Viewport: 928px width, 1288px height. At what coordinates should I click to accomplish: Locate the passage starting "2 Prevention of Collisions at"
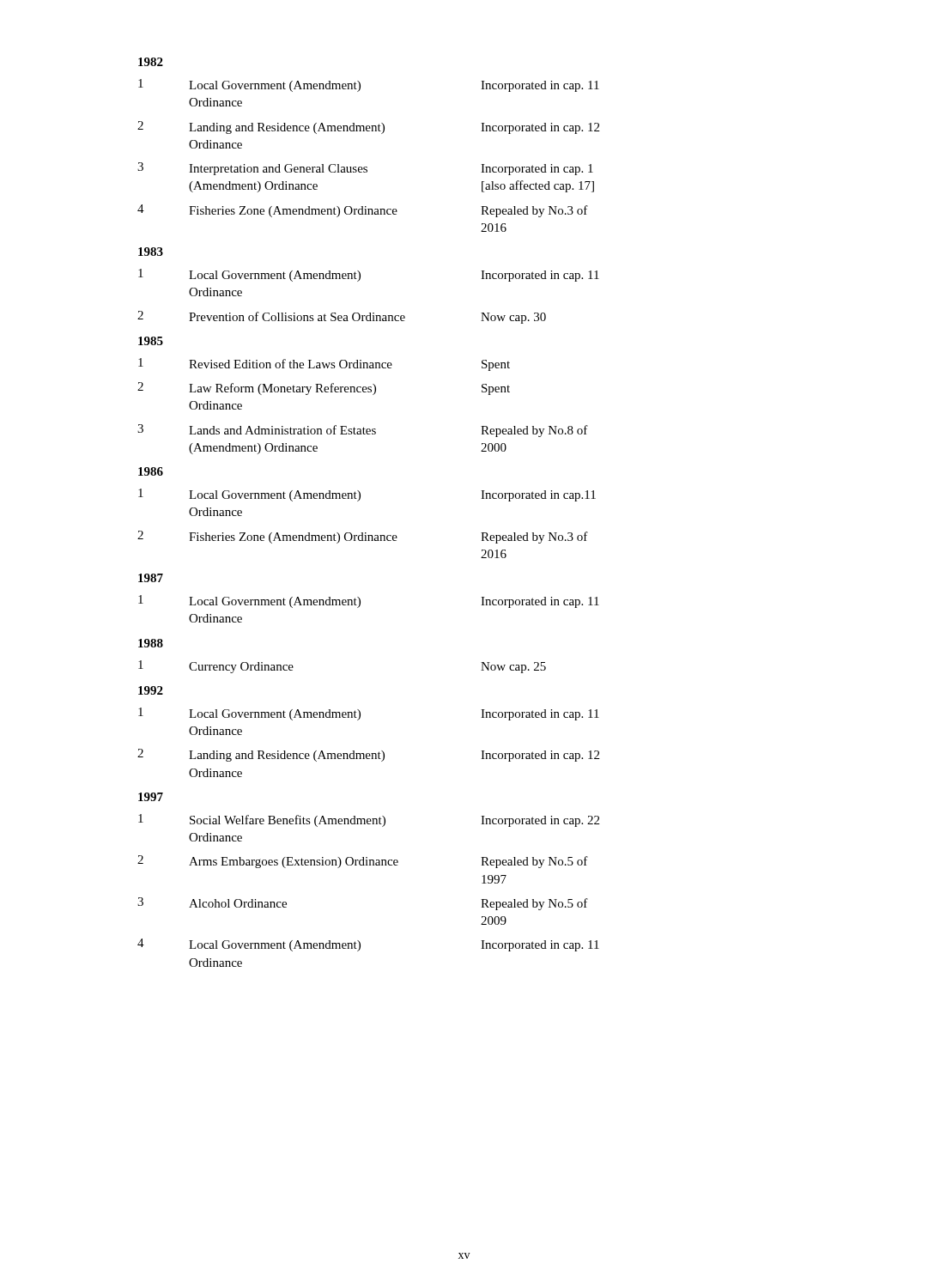[x=342, y=317]
